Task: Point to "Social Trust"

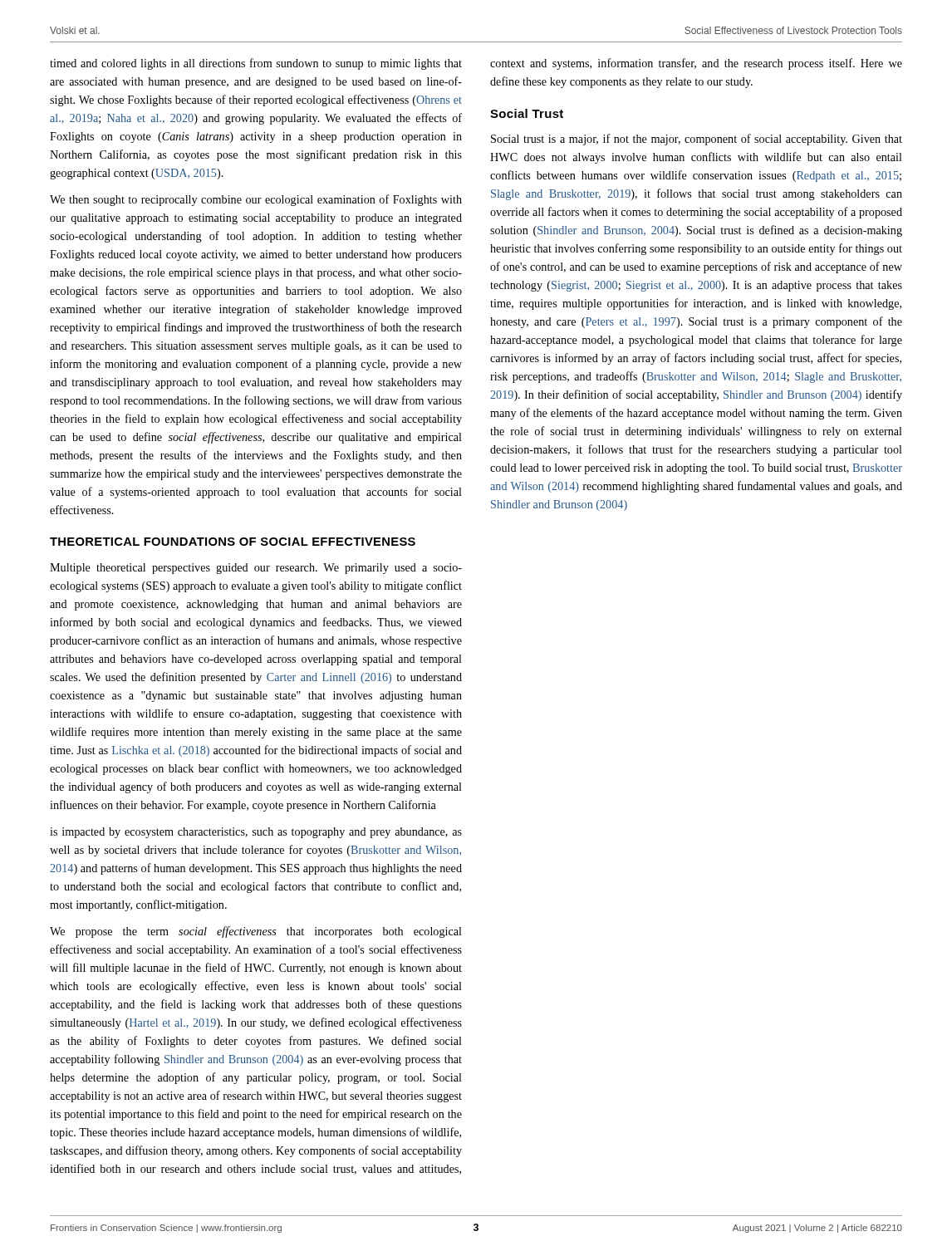Action: click(527, 113)
